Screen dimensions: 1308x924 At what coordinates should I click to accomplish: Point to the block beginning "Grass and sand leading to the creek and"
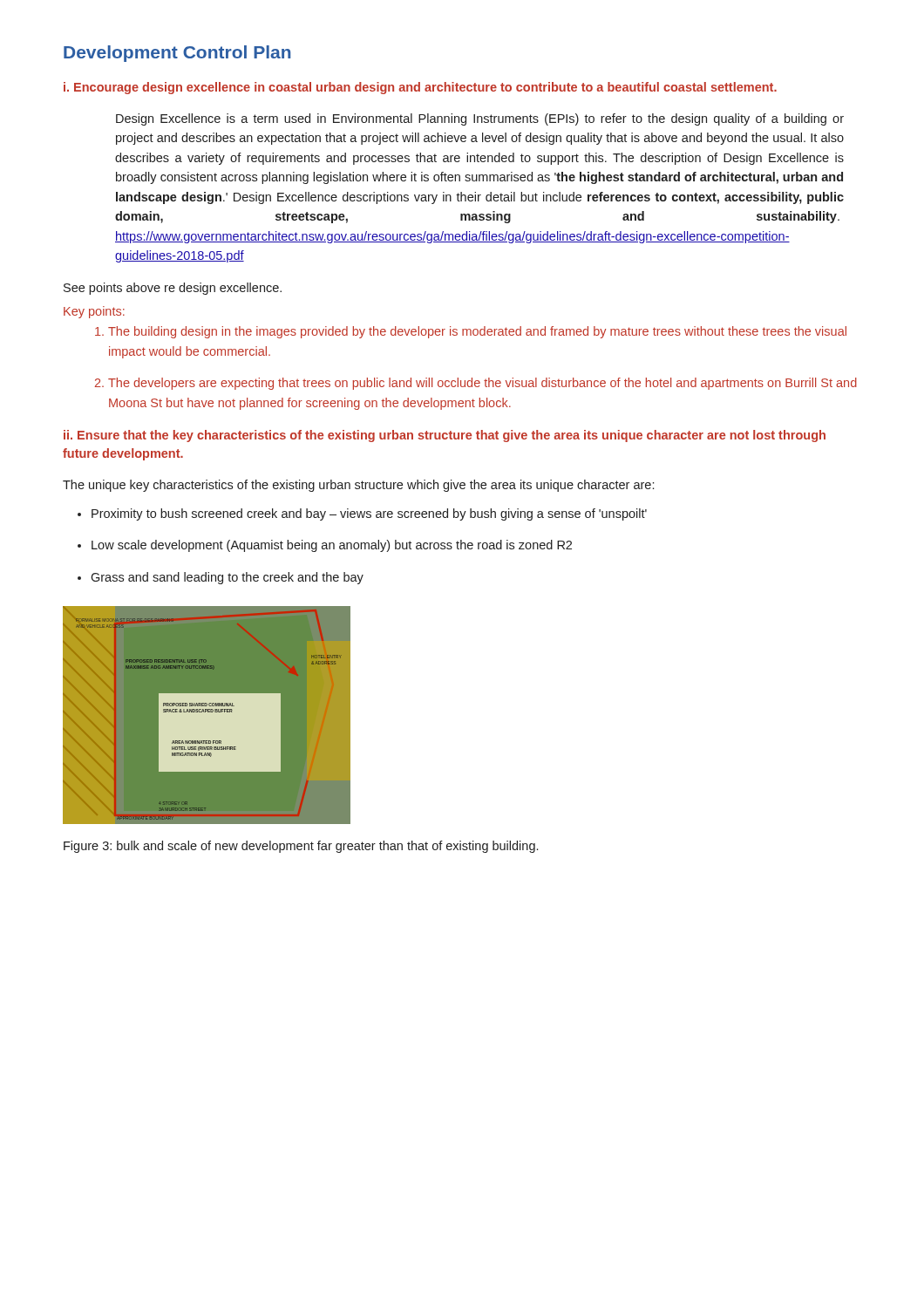(x=227, y=577)
